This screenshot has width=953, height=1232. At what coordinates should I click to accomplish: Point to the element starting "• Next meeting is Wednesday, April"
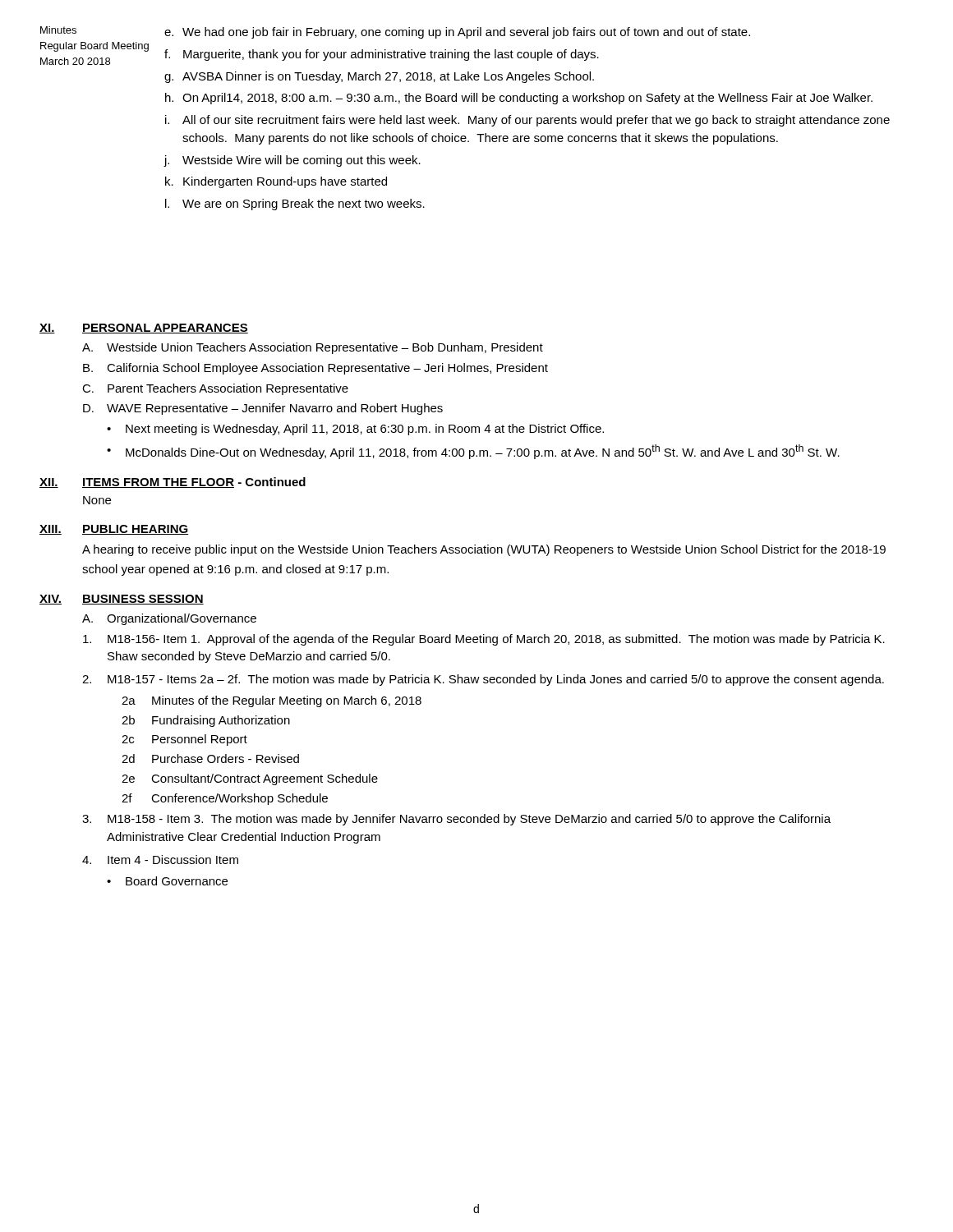(x=505, y=429)
